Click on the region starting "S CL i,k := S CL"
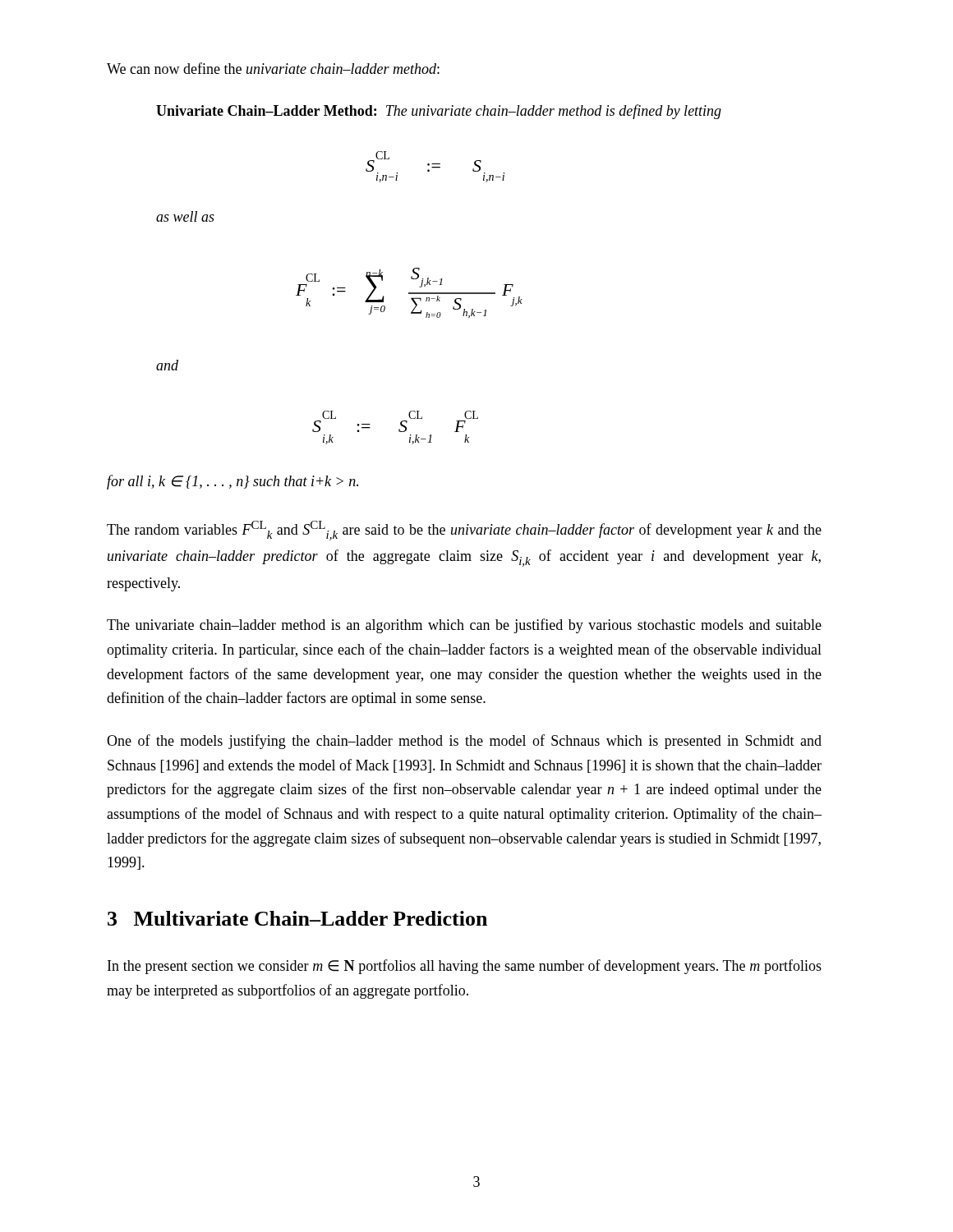The height and width of the screenshot is (1232, 953). pyautogui.click(x=464, y=424)
